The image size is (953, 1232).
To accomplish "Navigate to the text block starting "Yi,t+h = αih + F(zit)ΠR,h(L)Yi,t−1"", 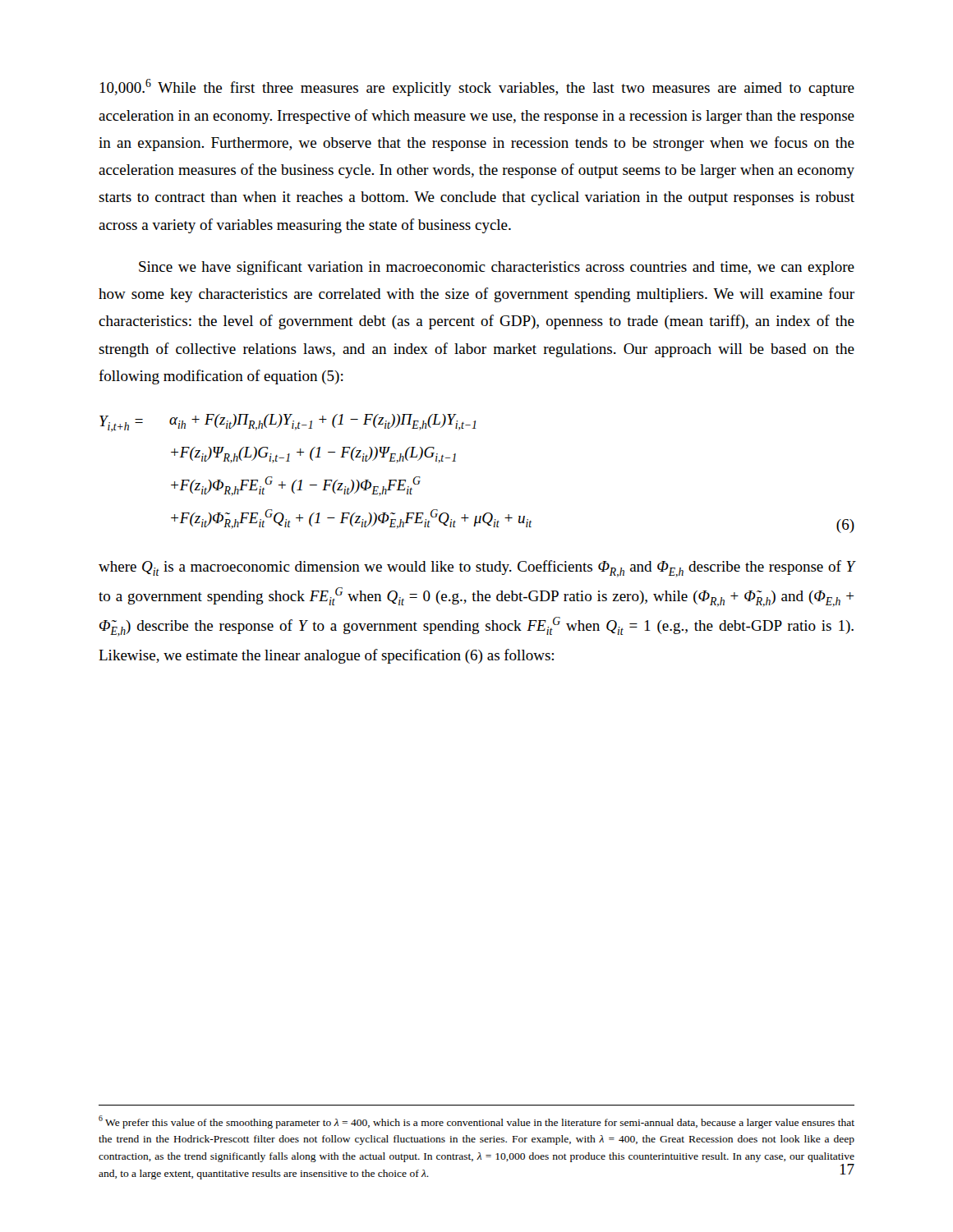I will (288, 423).
